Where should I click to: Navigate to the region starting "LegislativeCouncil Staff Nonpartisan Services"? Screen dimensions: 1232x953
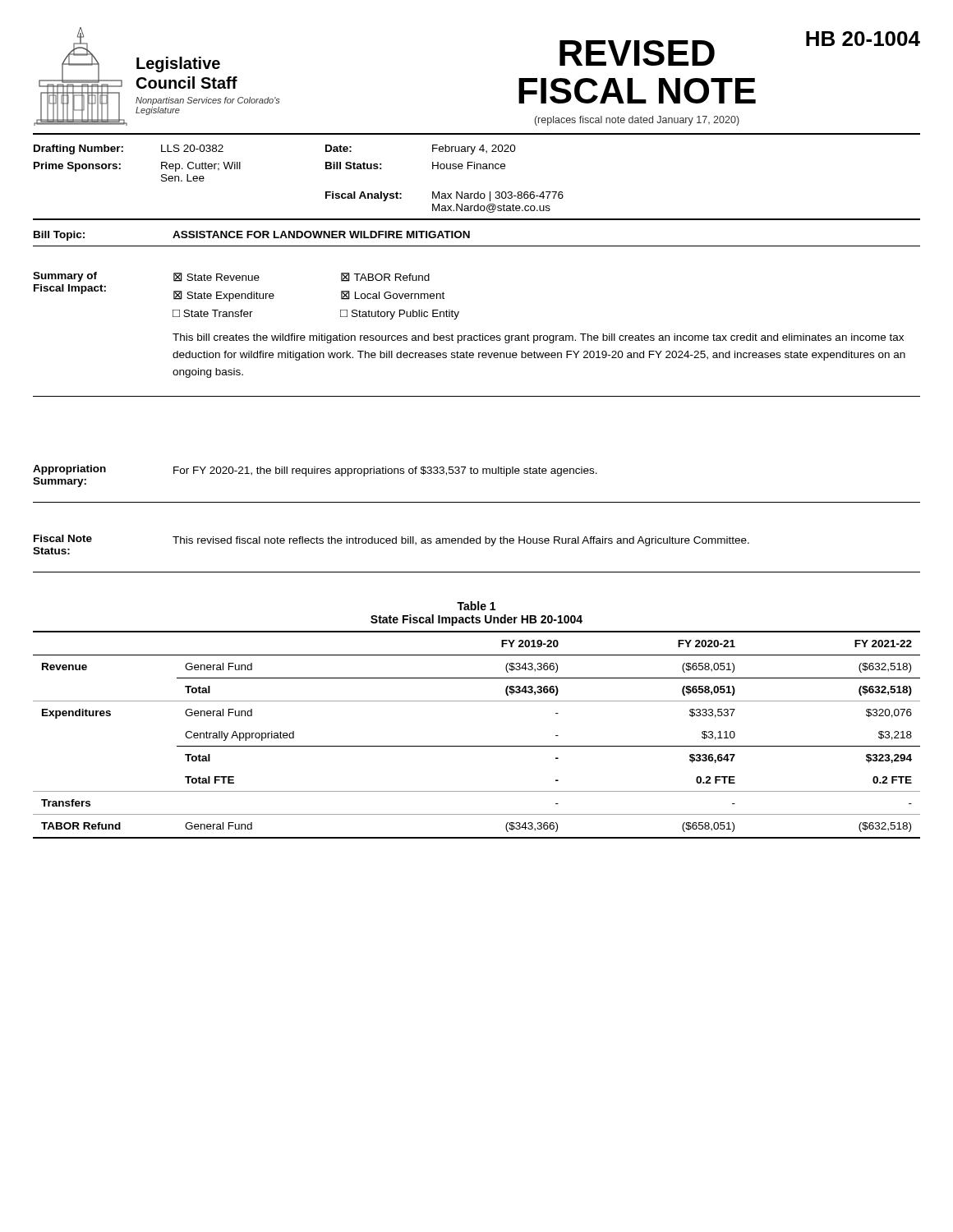click(230, 84)
